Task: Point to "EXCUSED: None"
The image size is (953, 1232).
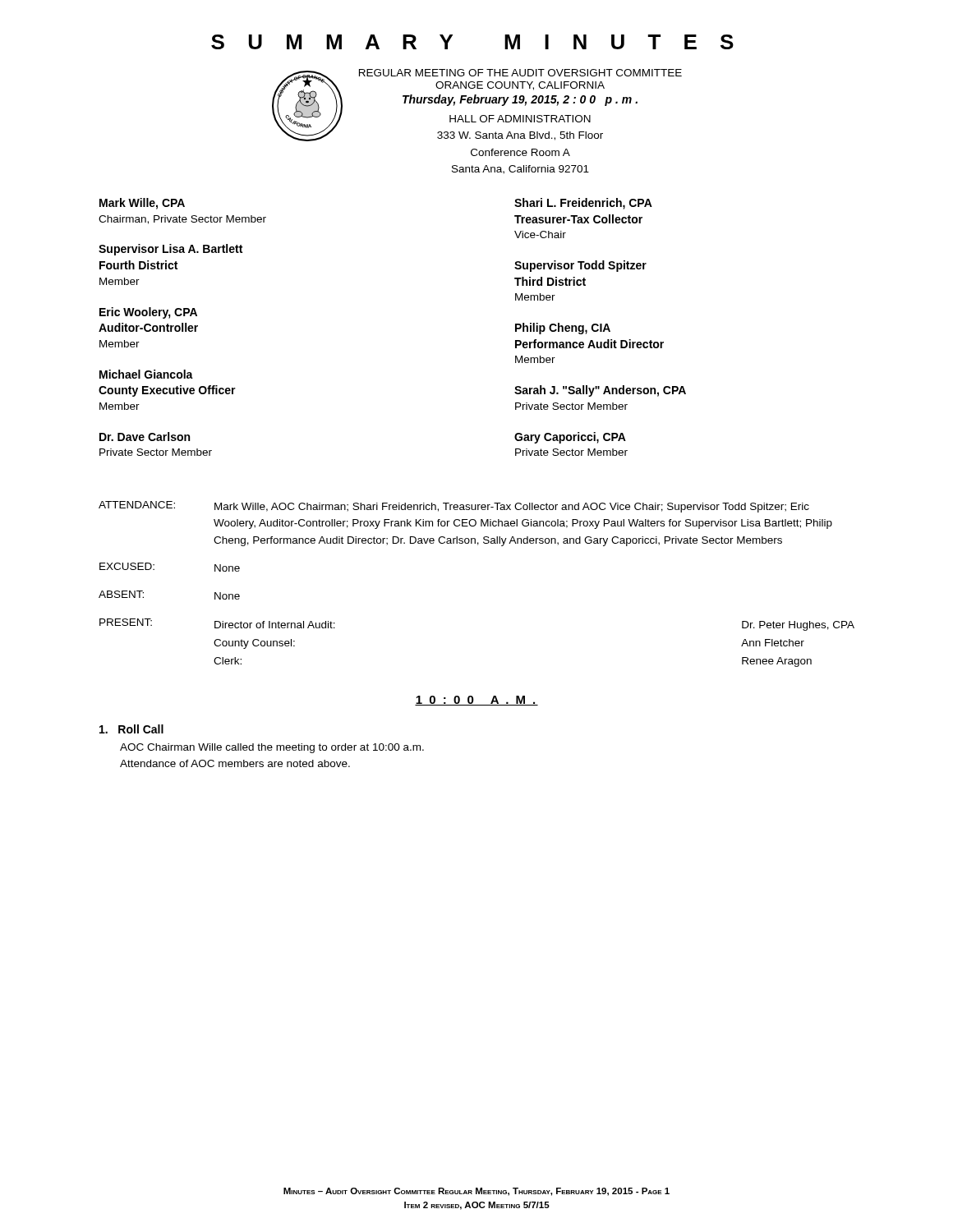Action: pos(124,569)
